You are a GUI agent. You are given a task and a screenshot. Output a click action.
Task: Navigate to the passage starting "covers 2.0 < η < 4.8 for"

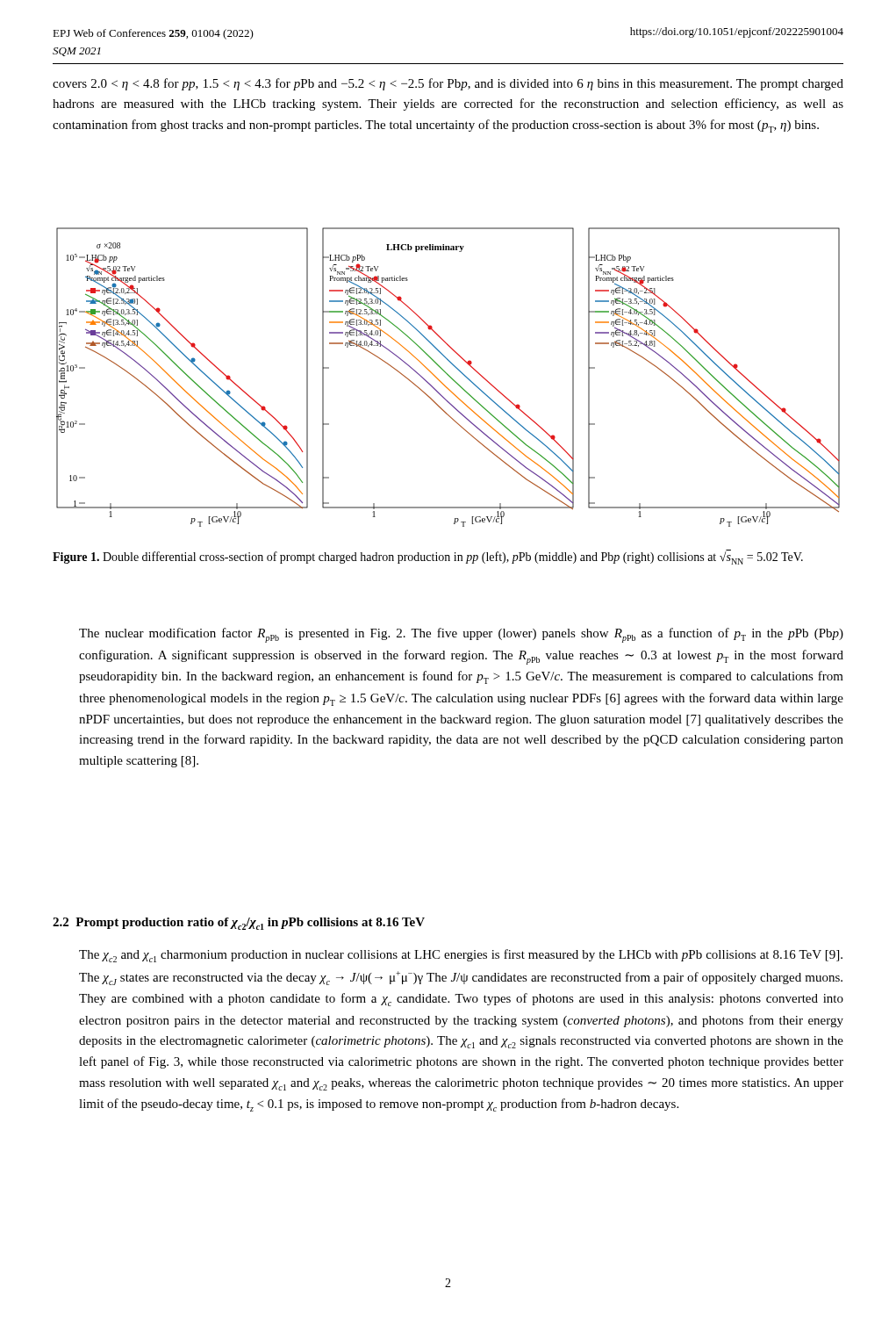pyautogui.click(x=448, y=105)
